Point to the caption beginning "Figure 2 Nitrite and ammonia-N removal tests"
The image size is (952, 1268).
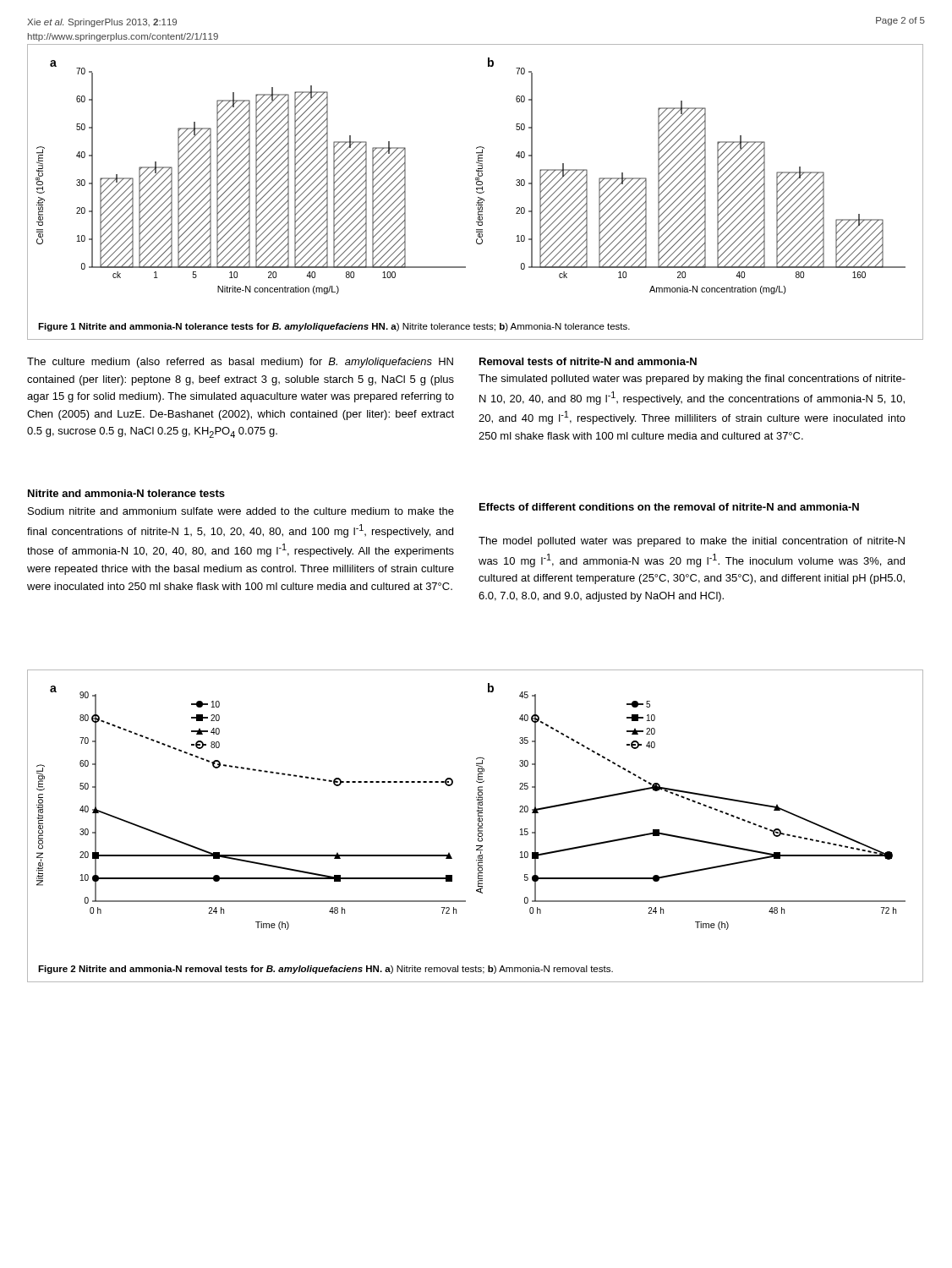pyautogui.click(x=326, y=969)
